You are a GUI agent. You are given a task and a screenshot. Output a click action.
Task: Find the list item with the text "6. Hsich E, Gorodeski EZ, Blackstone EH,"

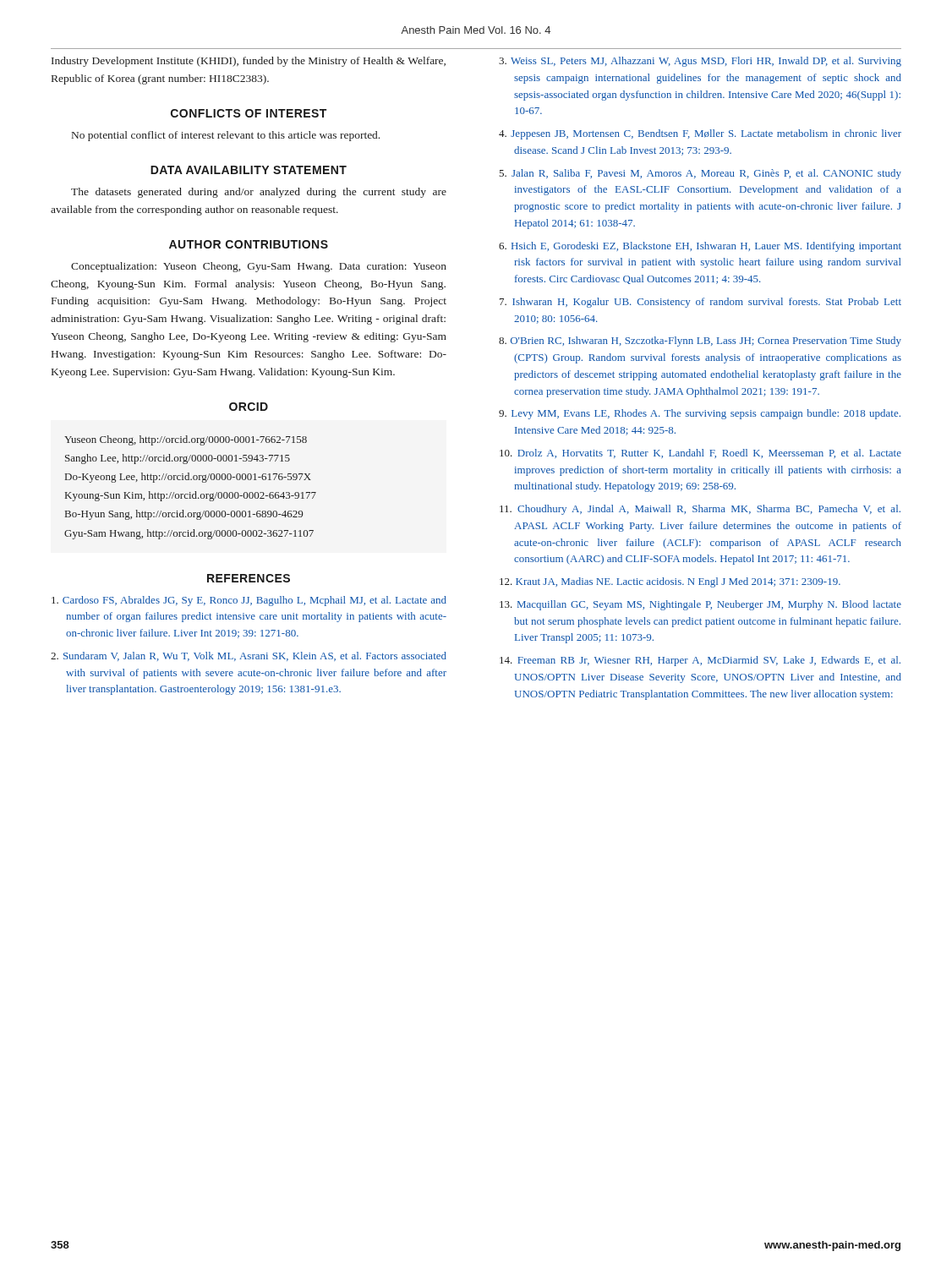[x=700, y=262]
